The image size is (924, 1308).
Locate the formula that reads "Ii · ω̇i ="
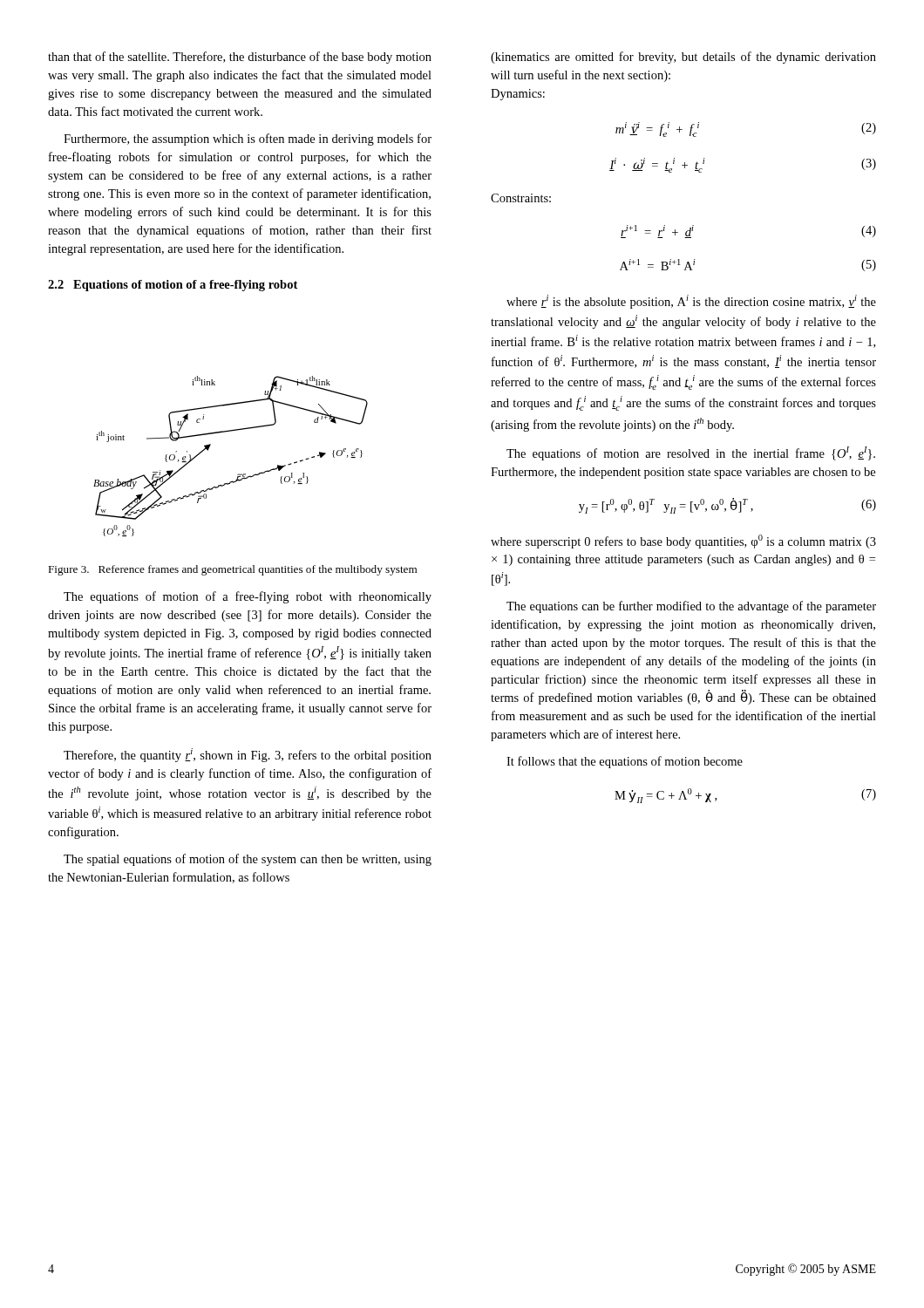coord(667,164)
